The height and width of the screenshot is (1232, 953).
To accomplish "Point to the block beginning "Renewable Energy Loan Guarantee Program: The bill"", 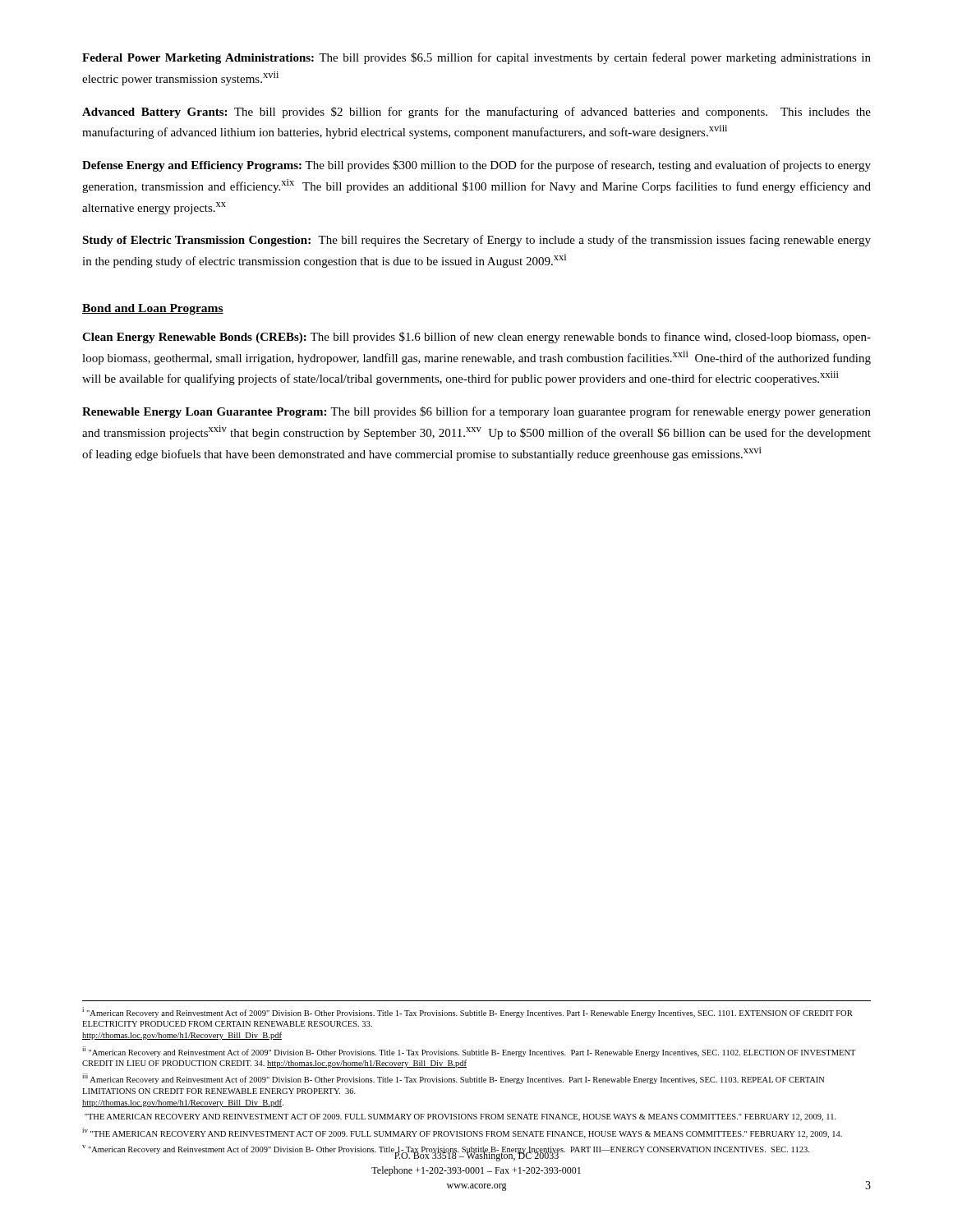I will (x=476, y=433).
